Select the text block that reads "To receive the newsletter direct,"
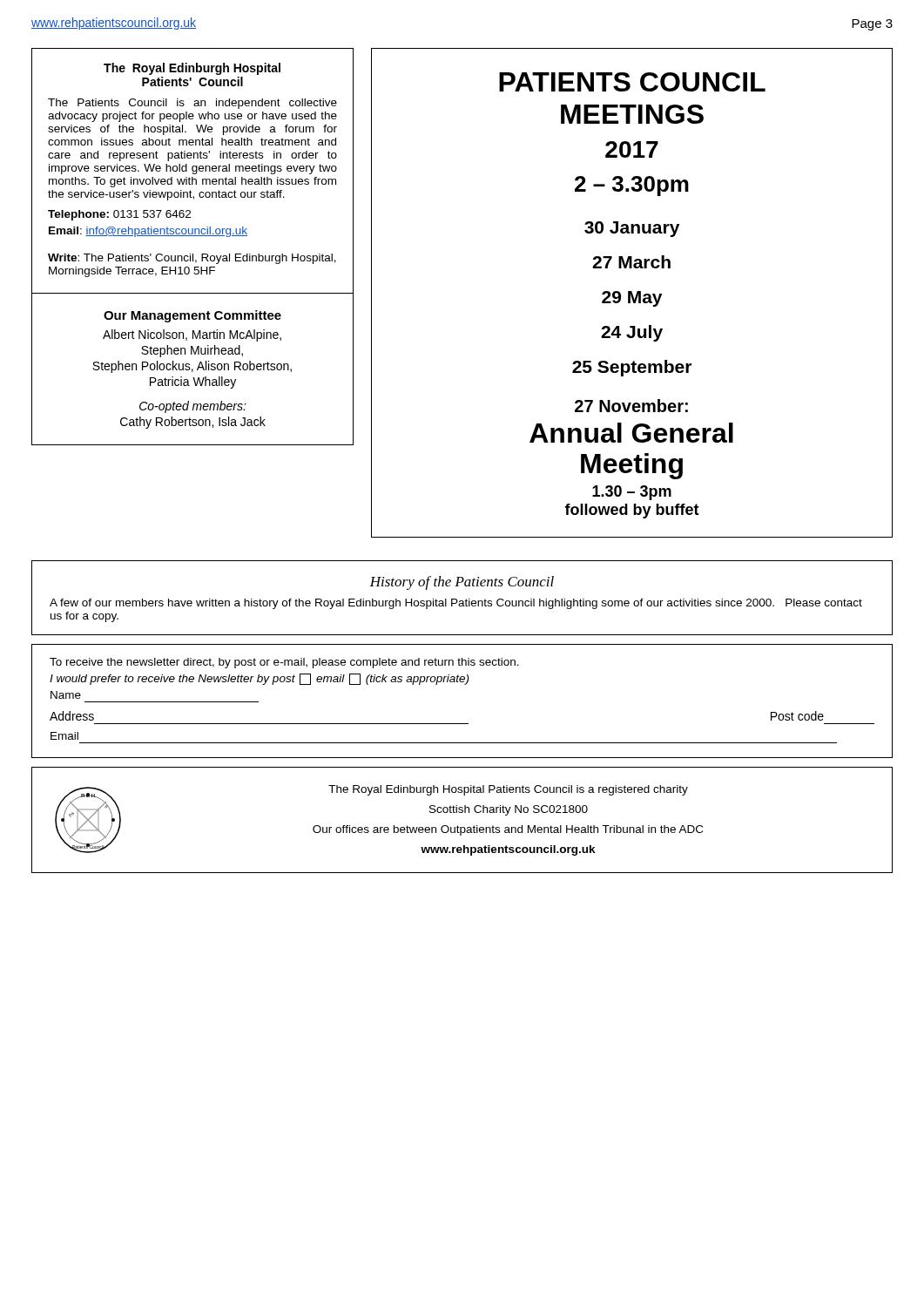Screen dimensions: 1307x924 [x=284, y=663]
